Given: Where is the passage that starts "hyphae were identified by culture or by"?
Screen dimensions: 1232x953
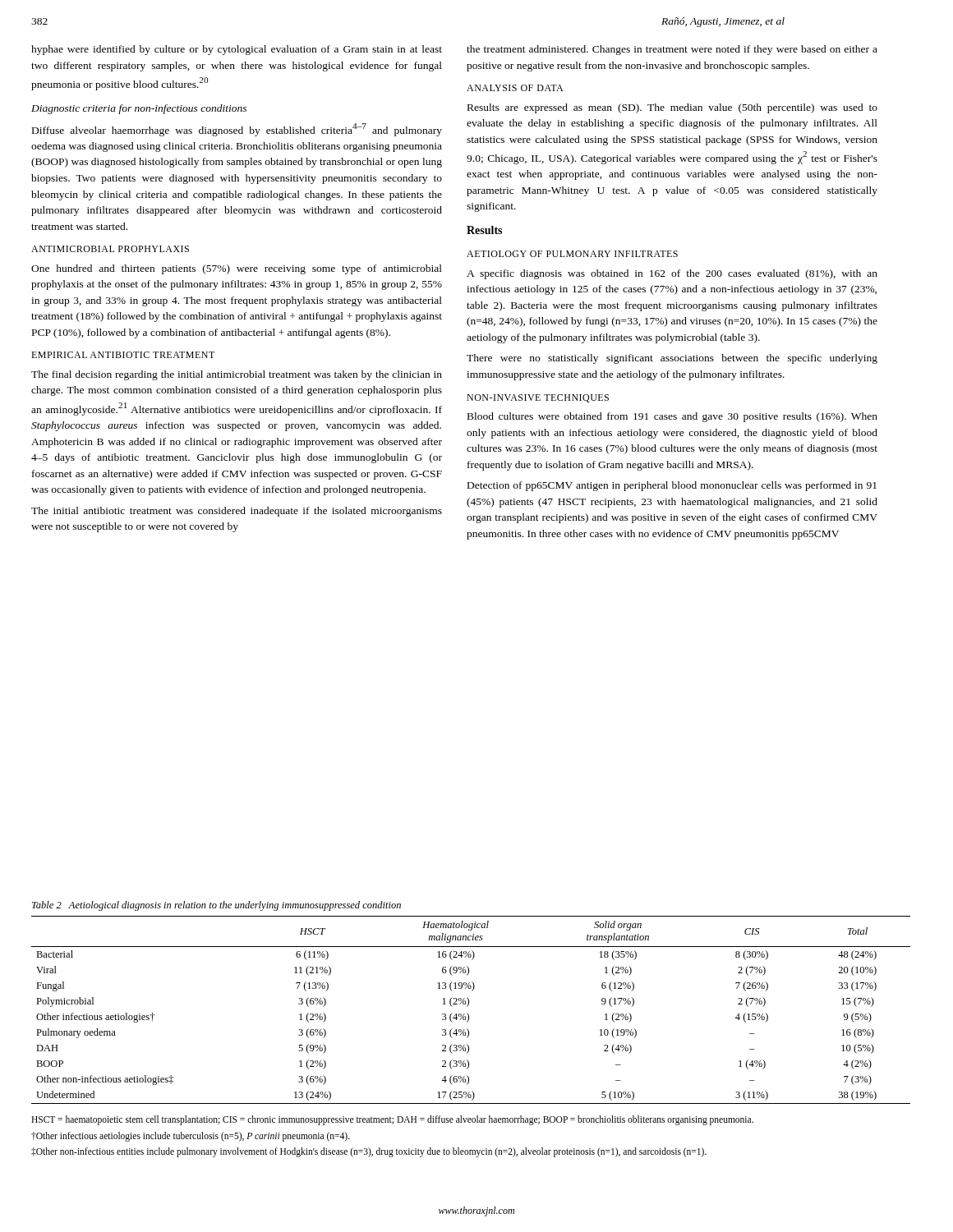Looking at the screenshot, I should (x=237, y=67).
